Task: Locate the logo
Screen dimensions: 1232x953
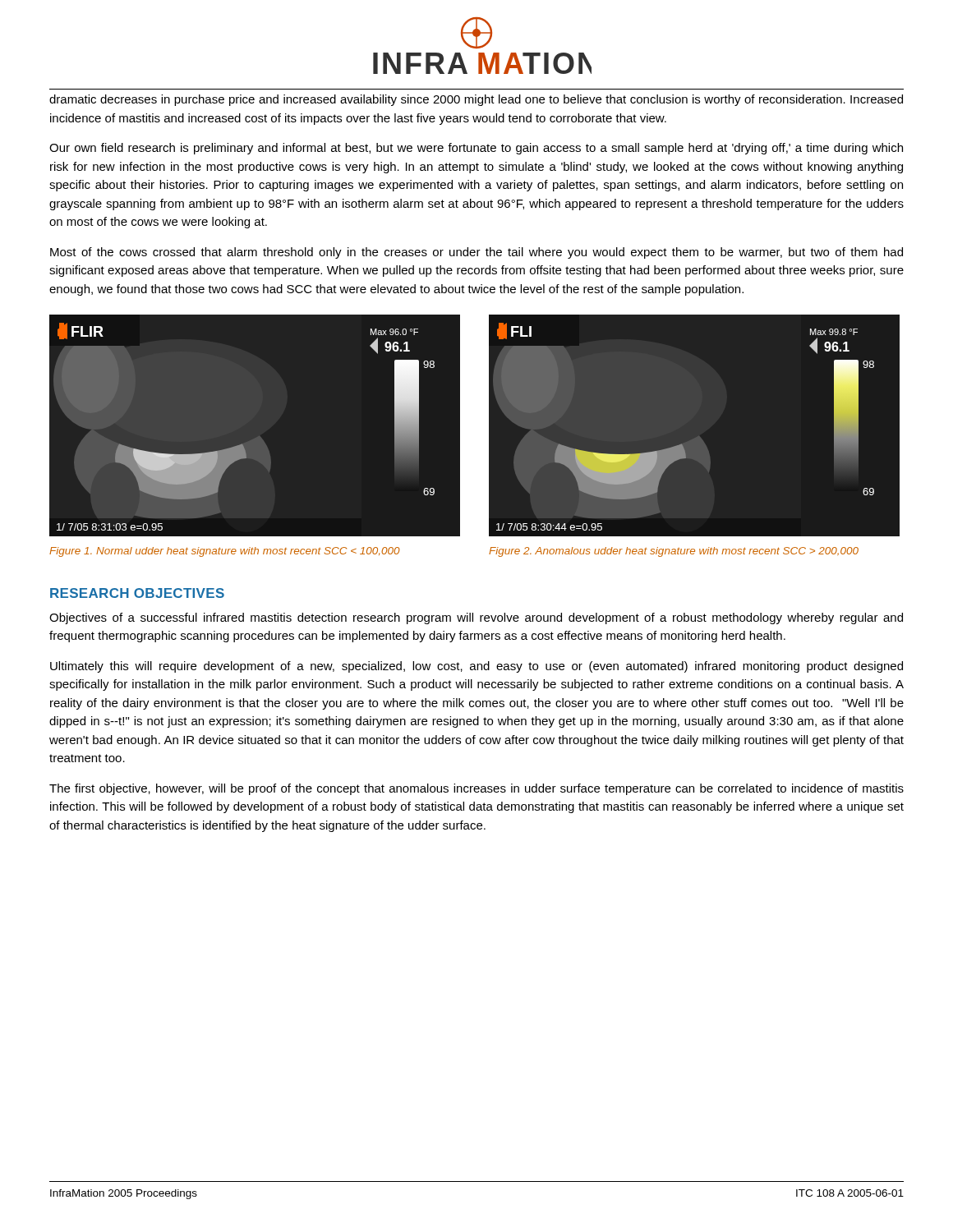Action: (476, 51)
